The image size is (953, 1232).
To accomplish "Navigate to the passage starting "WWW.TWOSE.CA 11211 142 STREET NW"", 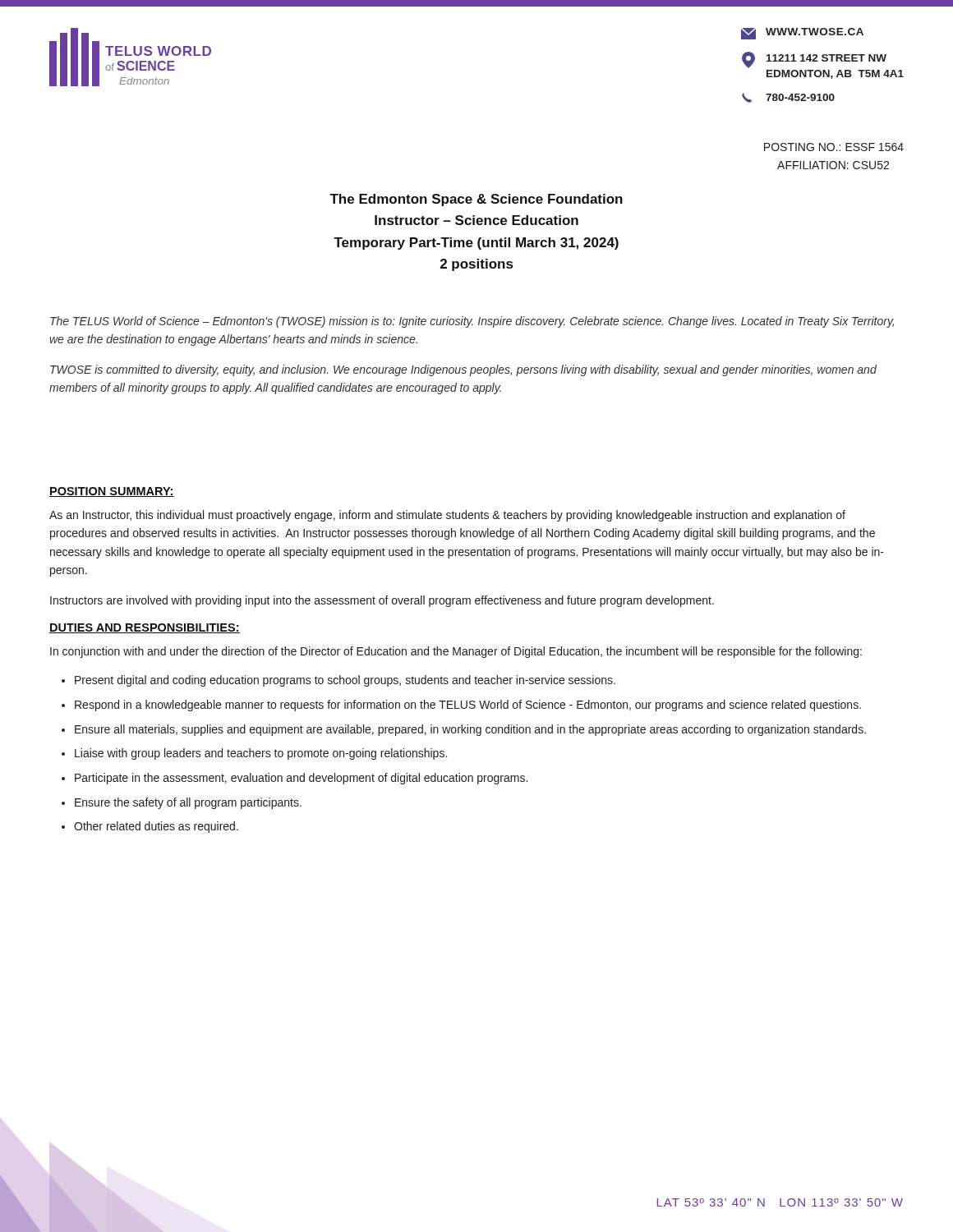I will (x=822, y=66).
